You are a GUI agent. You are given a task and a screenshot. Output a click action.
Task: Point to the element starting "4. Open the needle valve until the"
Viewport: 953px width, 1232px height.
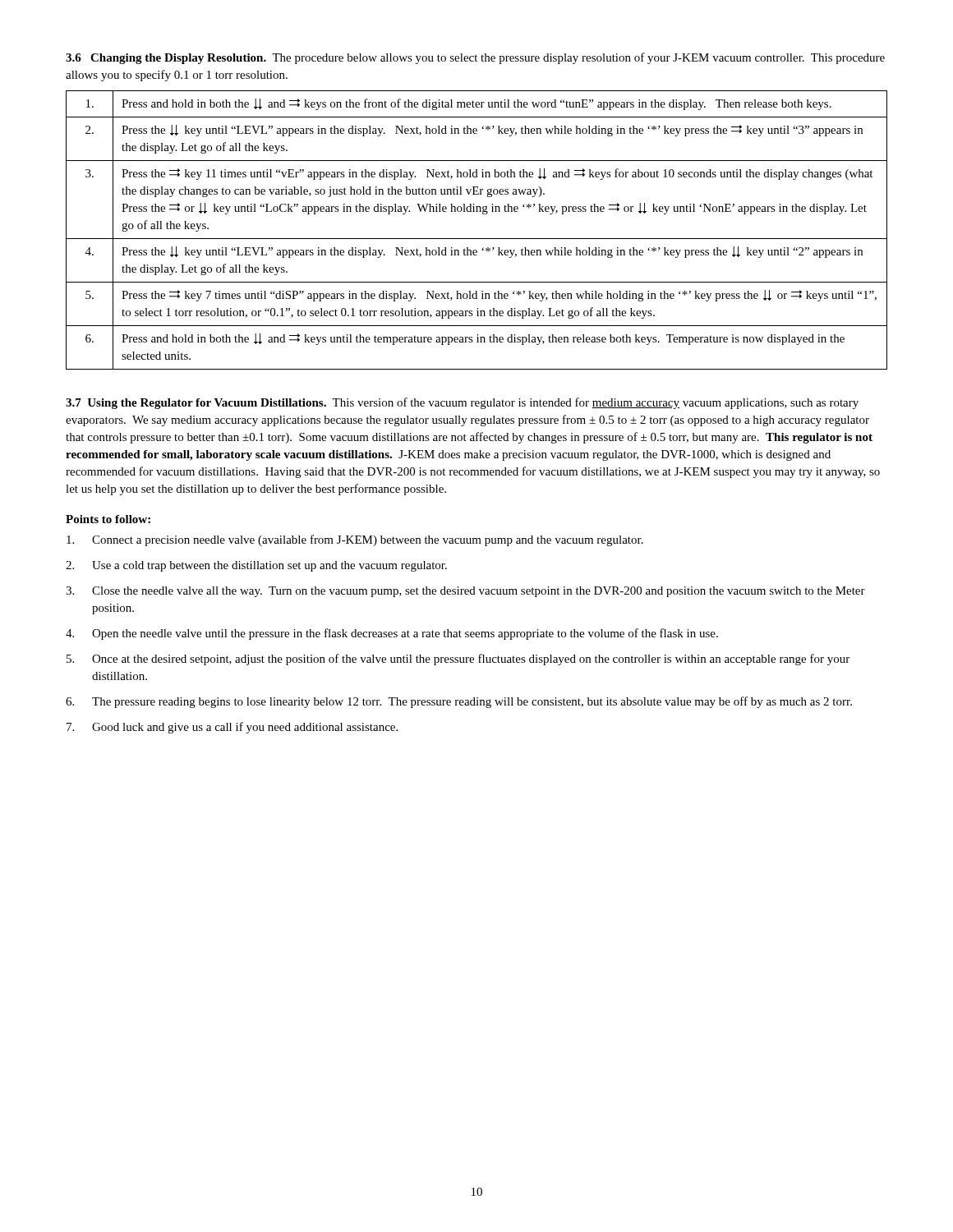click(x=476, y=634)
